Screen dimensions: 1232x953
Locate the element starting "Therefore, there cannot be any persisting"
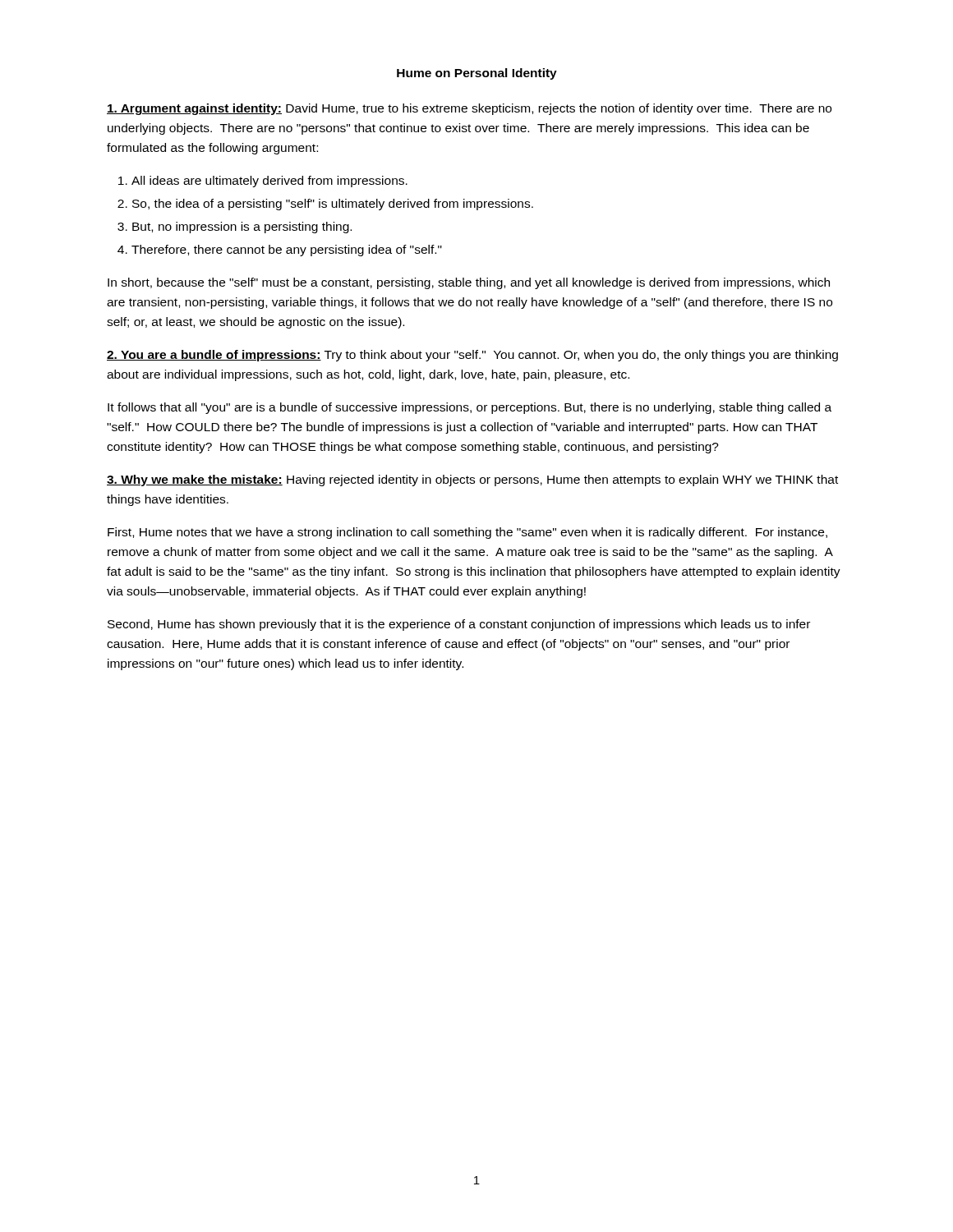[x=287, y=249]
